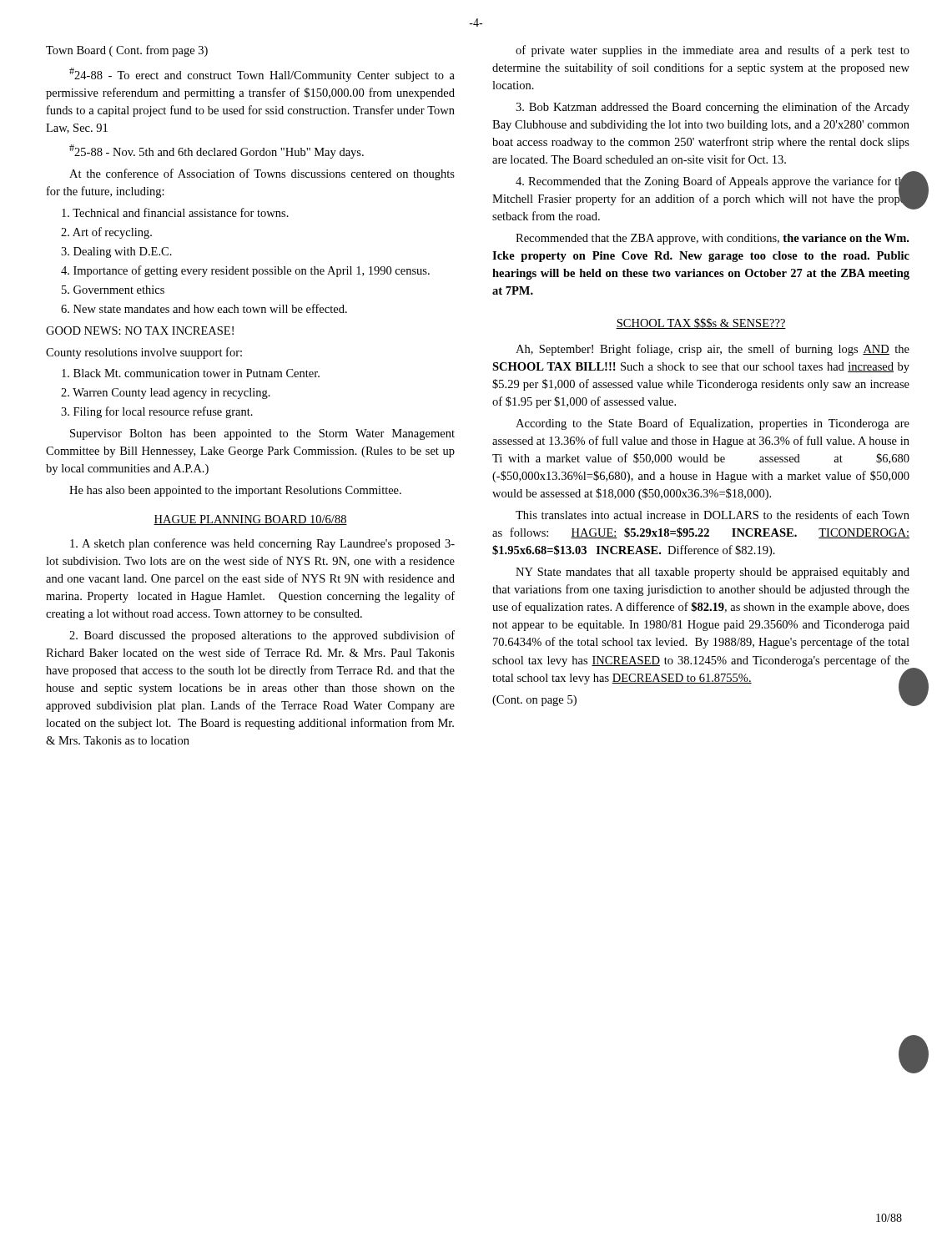The width and height of the screenshot is (952, 1252).
Task: Click the passage that begins "4. Importance of"
Action: click(246, 270)
